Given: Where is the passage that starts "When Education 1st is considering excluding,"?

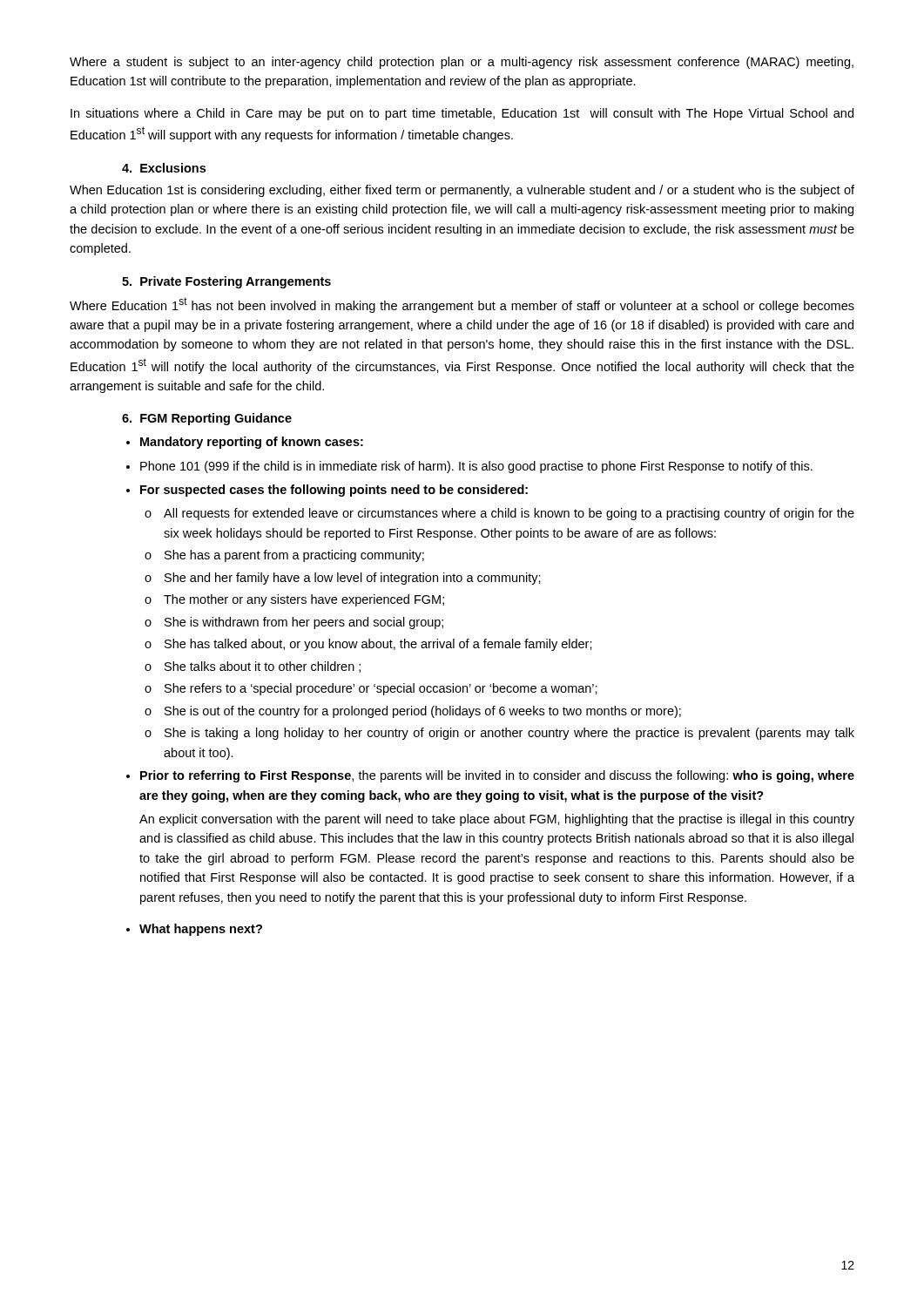Looking at the screenshot, I should [x=462, y=219].
